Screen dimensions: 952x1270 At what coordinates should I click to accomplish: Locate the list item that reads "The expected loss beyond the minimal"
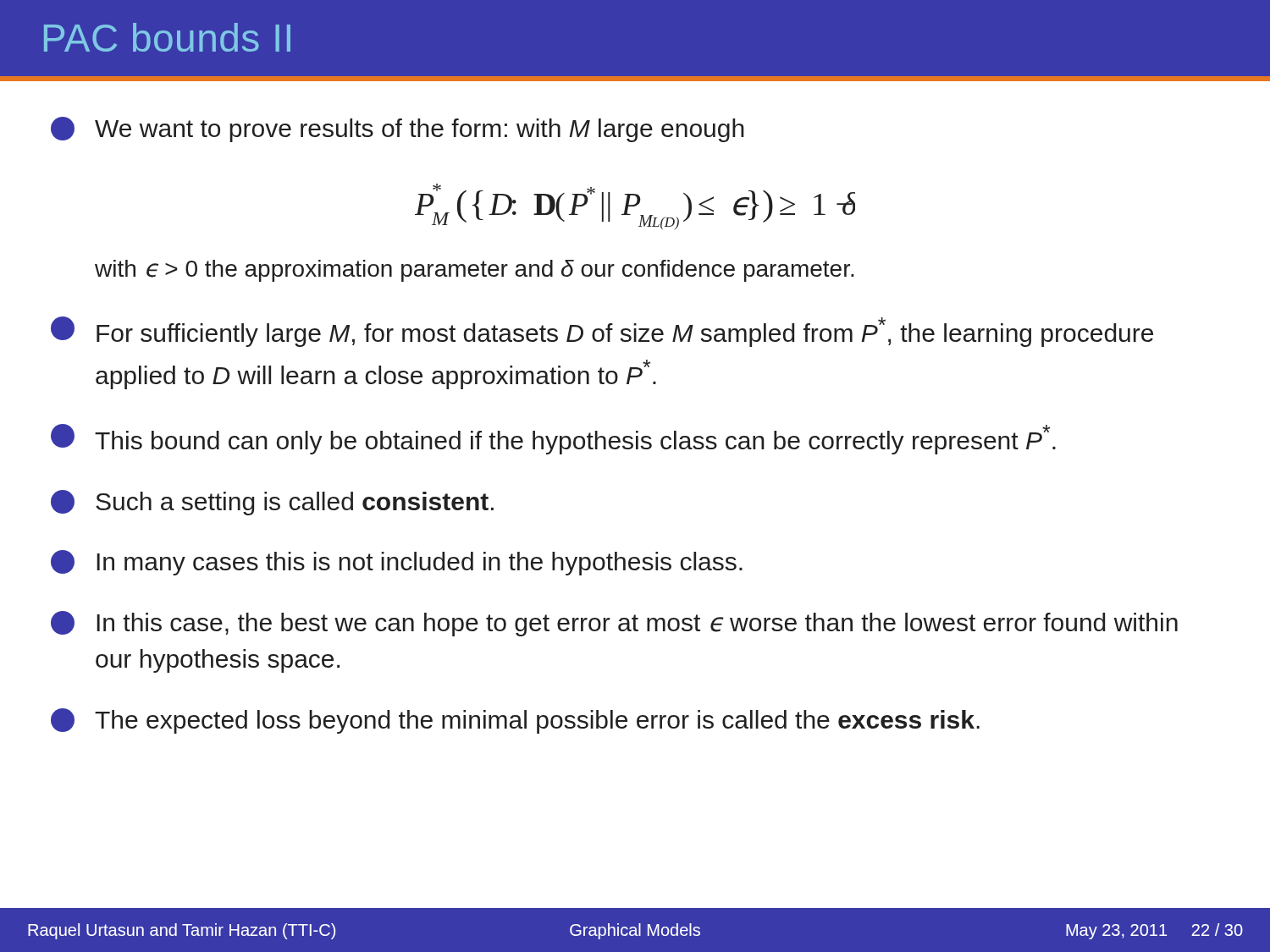tap(635, 720)
